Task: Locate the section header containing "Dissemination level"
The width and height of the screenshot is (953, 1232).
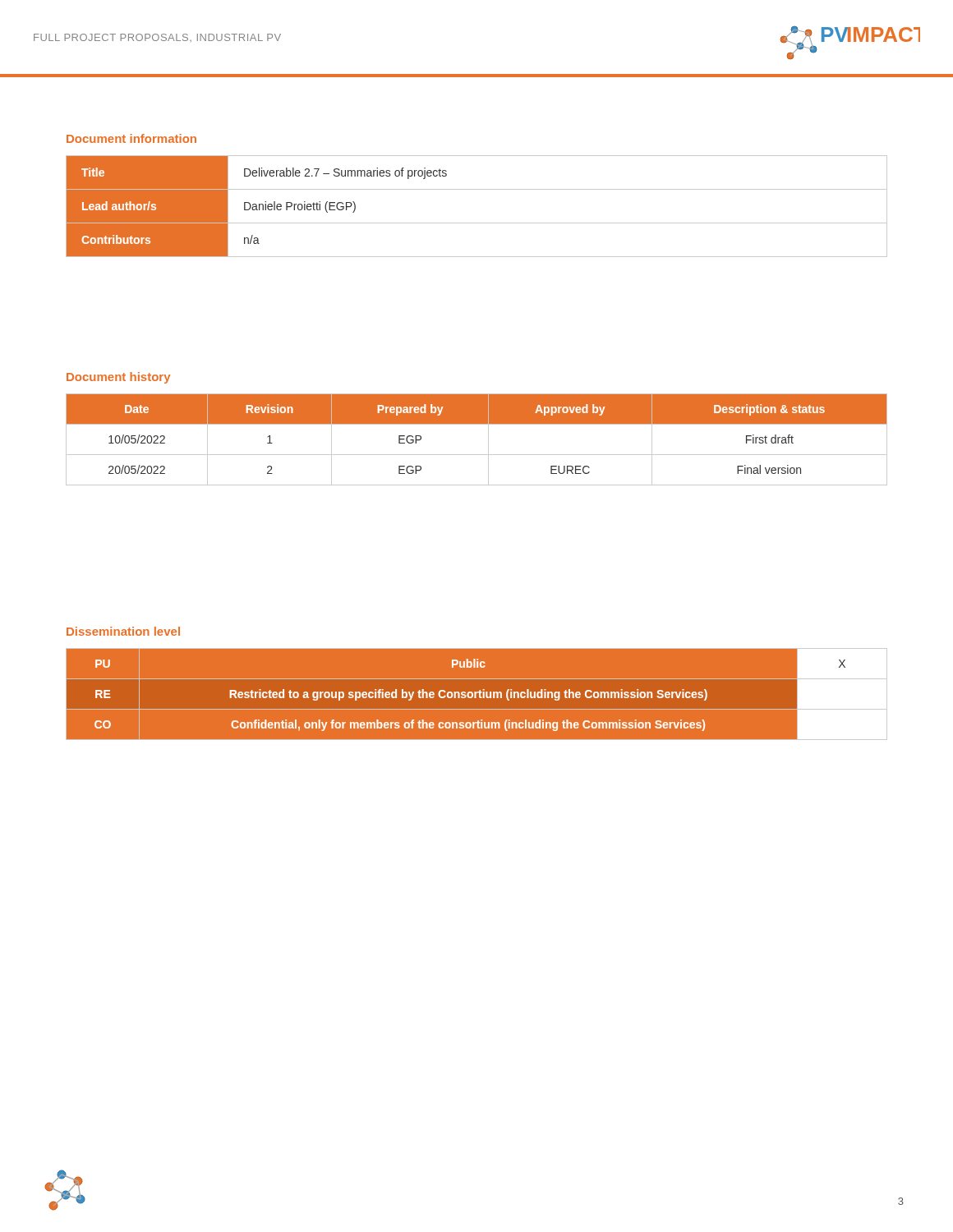Action: [123, 631]
